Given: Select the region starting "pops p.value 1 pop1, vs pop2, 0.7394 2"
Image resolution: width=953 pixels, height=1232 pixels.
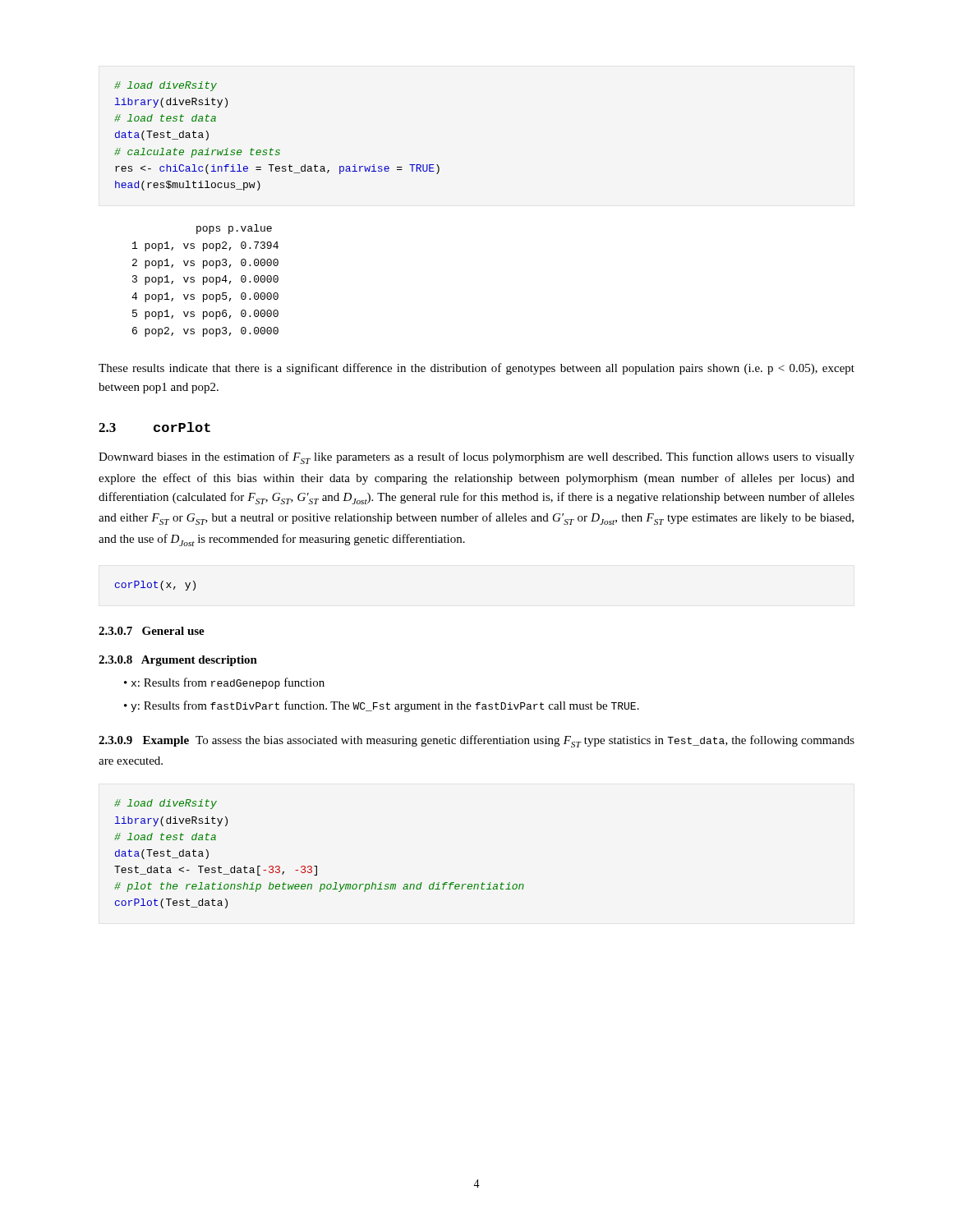Looking at the screenshot, I should click(x=234, y=229).
